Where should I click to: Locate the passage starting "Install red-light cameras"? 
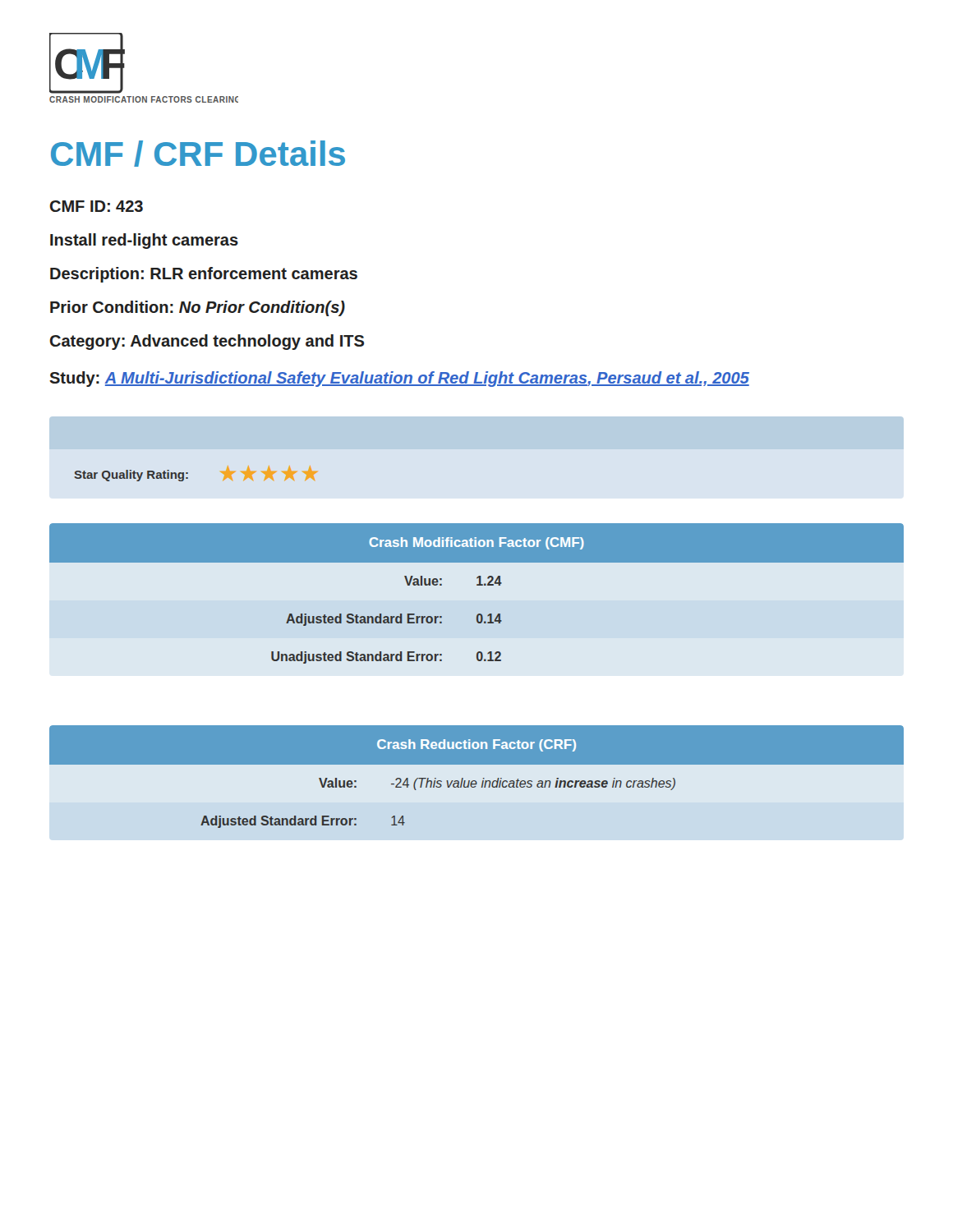[144, 240]
